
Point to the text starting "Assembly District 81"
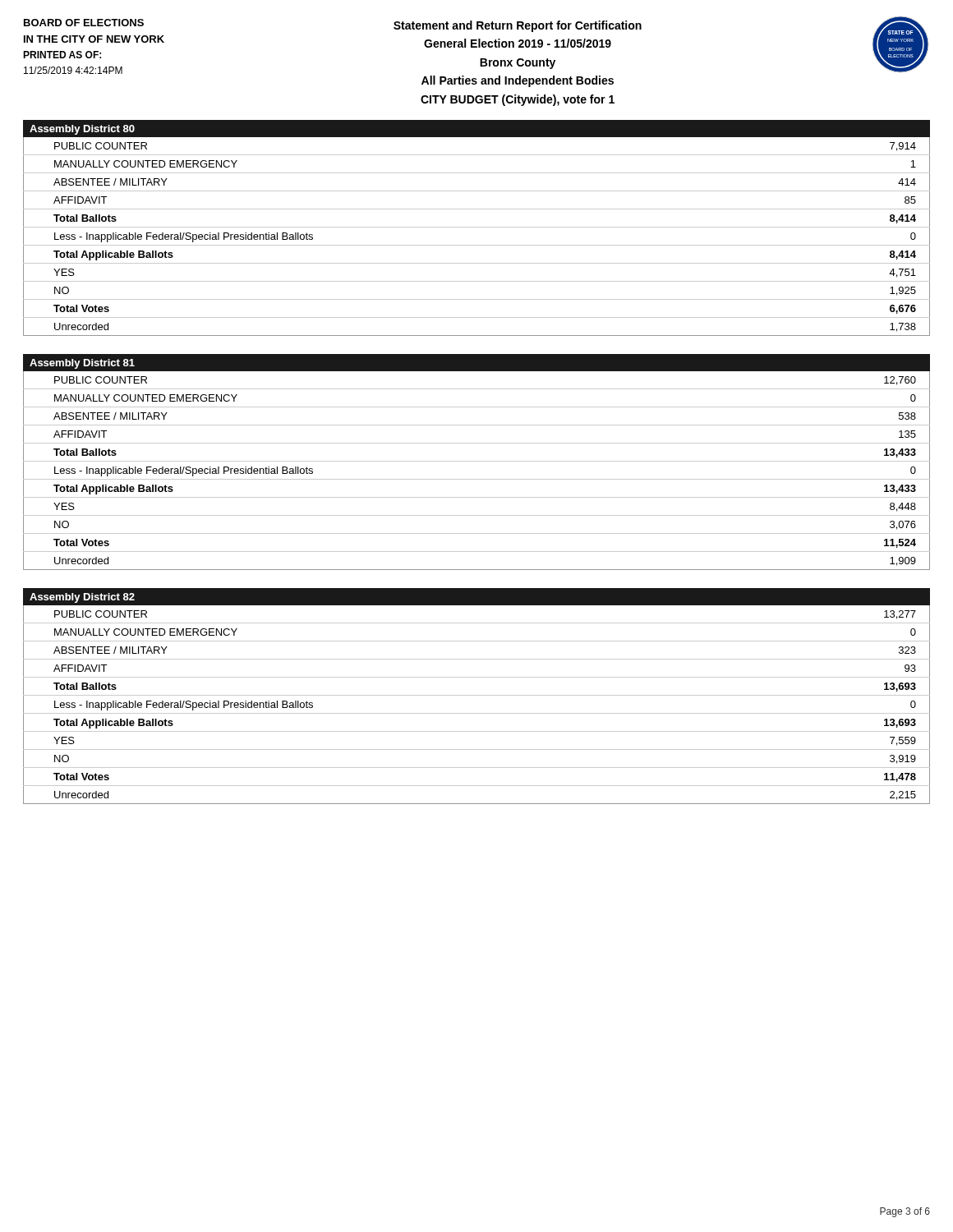click(82, 363)
